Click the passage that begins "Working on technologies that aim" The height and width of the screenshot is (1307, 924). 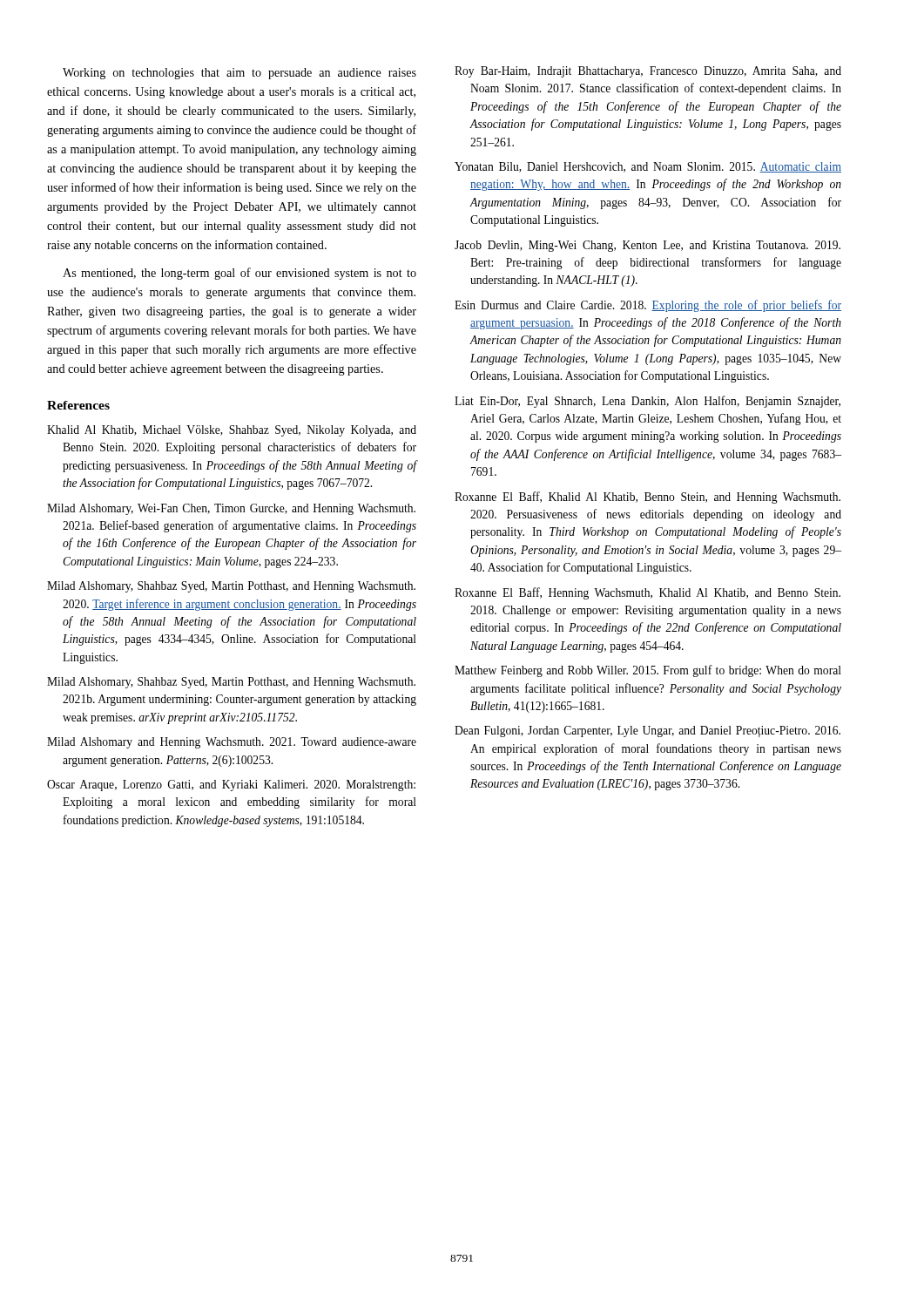click(x=232, y=220)
